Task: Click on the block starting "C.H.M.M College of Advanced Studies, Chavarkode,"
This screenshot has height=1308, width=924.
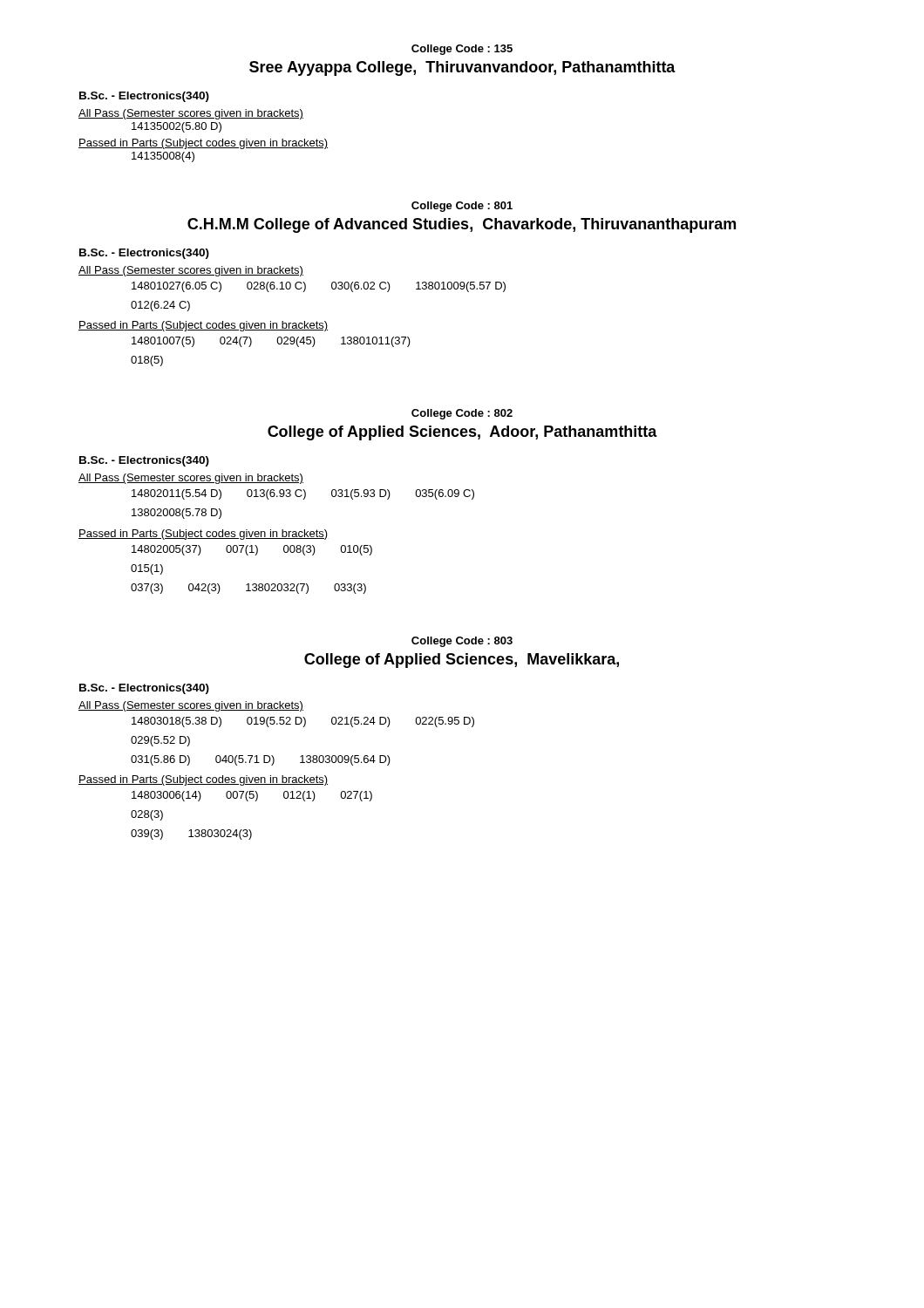Action: coord(462,224)
